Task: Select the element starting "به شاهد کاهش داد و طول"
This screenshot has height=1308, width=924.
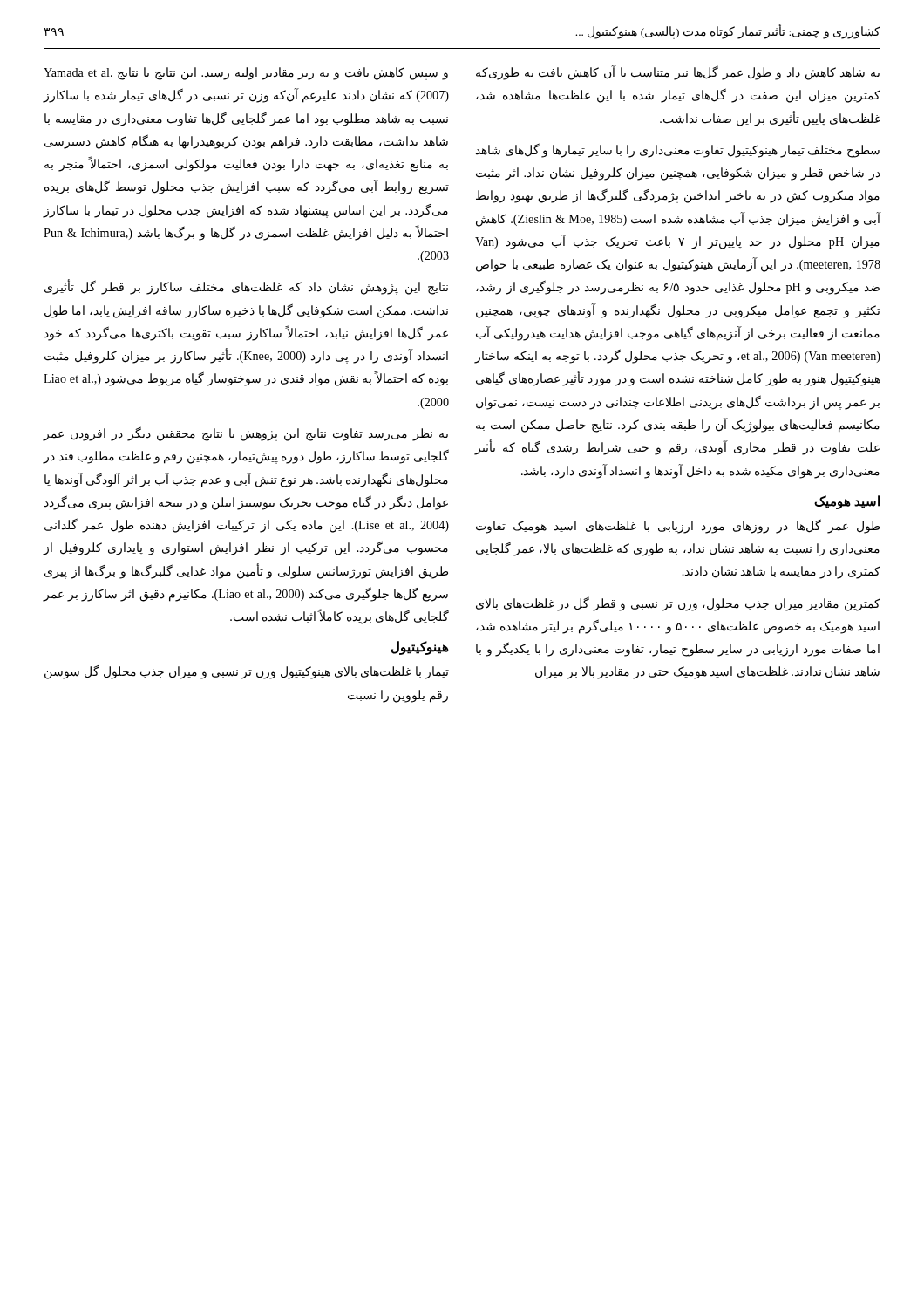Action: click(x=678, y=95)
